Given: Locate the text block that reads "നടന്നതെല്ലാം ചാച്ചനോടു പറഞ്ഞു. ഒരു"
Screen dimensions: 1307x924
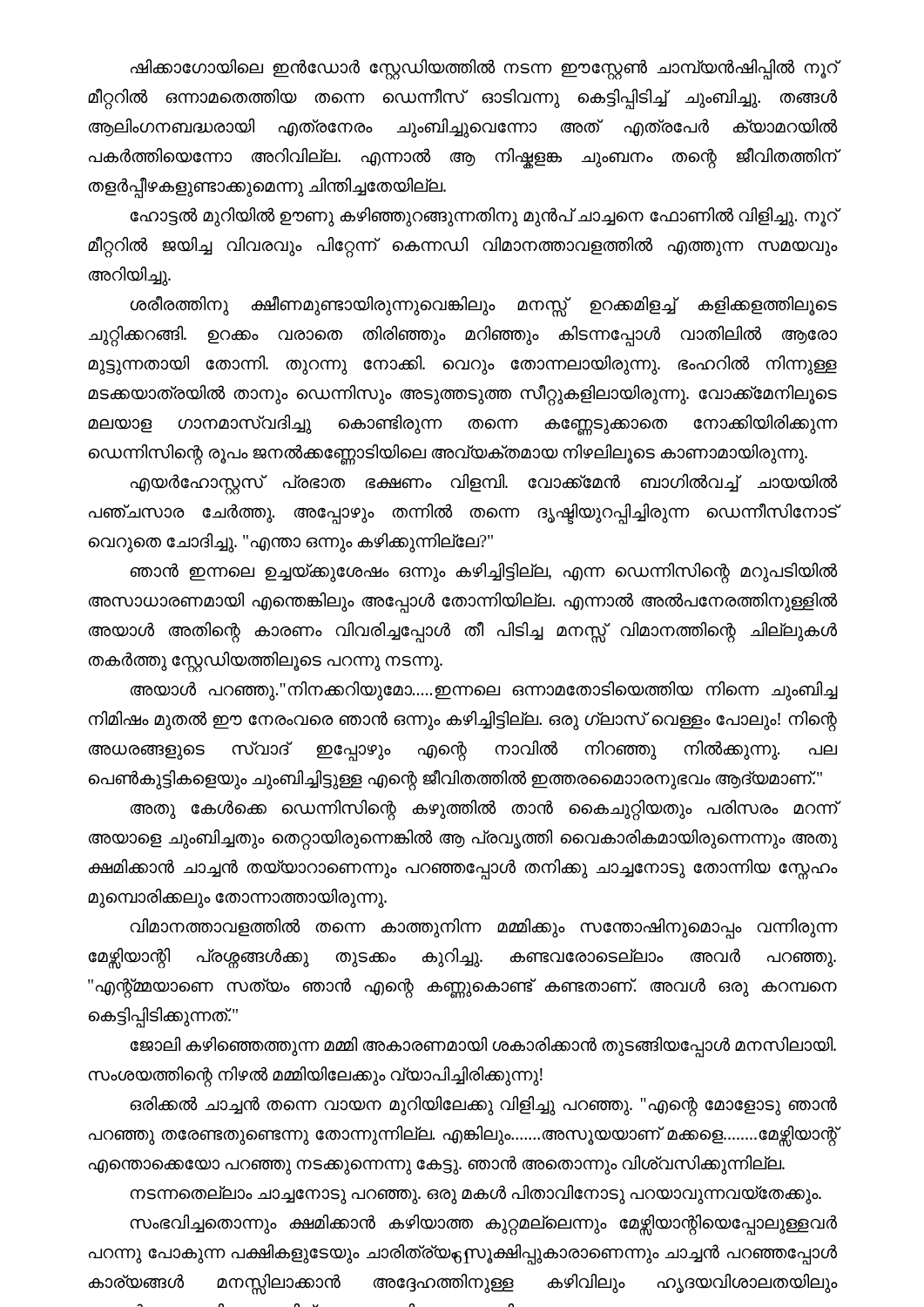Looking at the screenshot, I should 475,1193.
